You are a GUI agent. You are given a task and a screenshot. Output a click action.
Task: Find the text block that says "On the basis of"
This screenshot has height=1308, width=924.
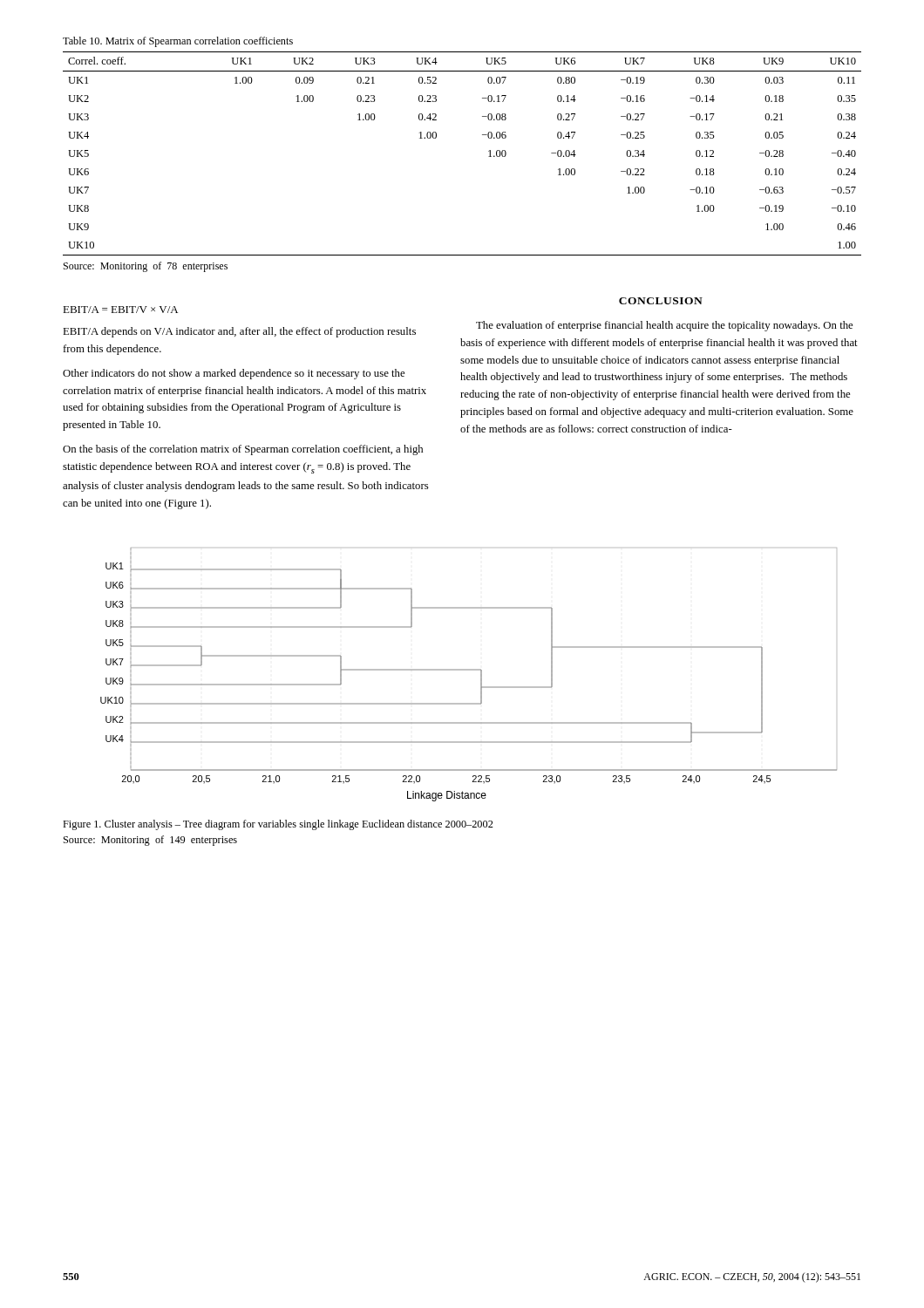pos(246,476)
